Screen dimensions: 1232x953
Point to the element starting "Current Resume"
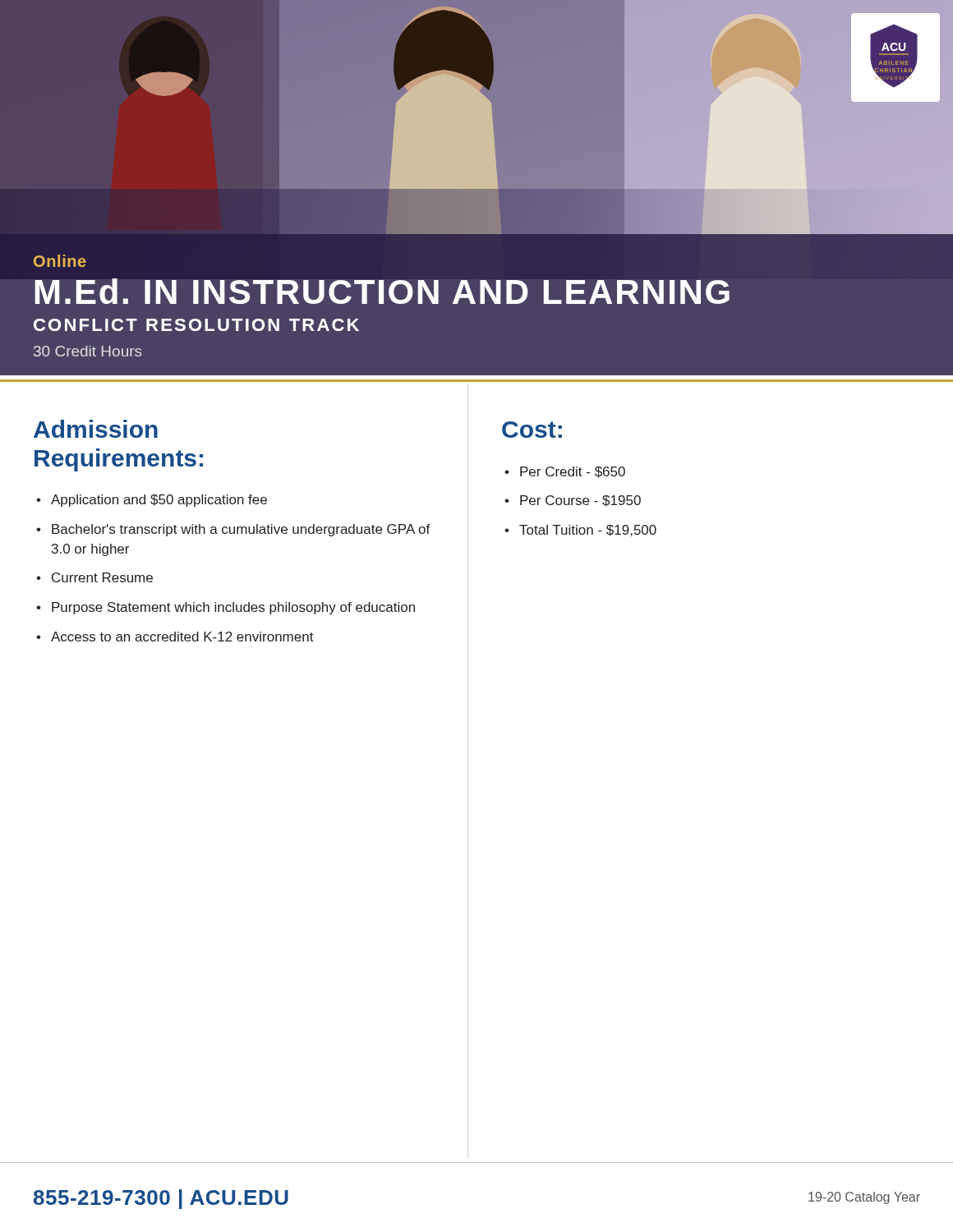[x=102, y=578]
